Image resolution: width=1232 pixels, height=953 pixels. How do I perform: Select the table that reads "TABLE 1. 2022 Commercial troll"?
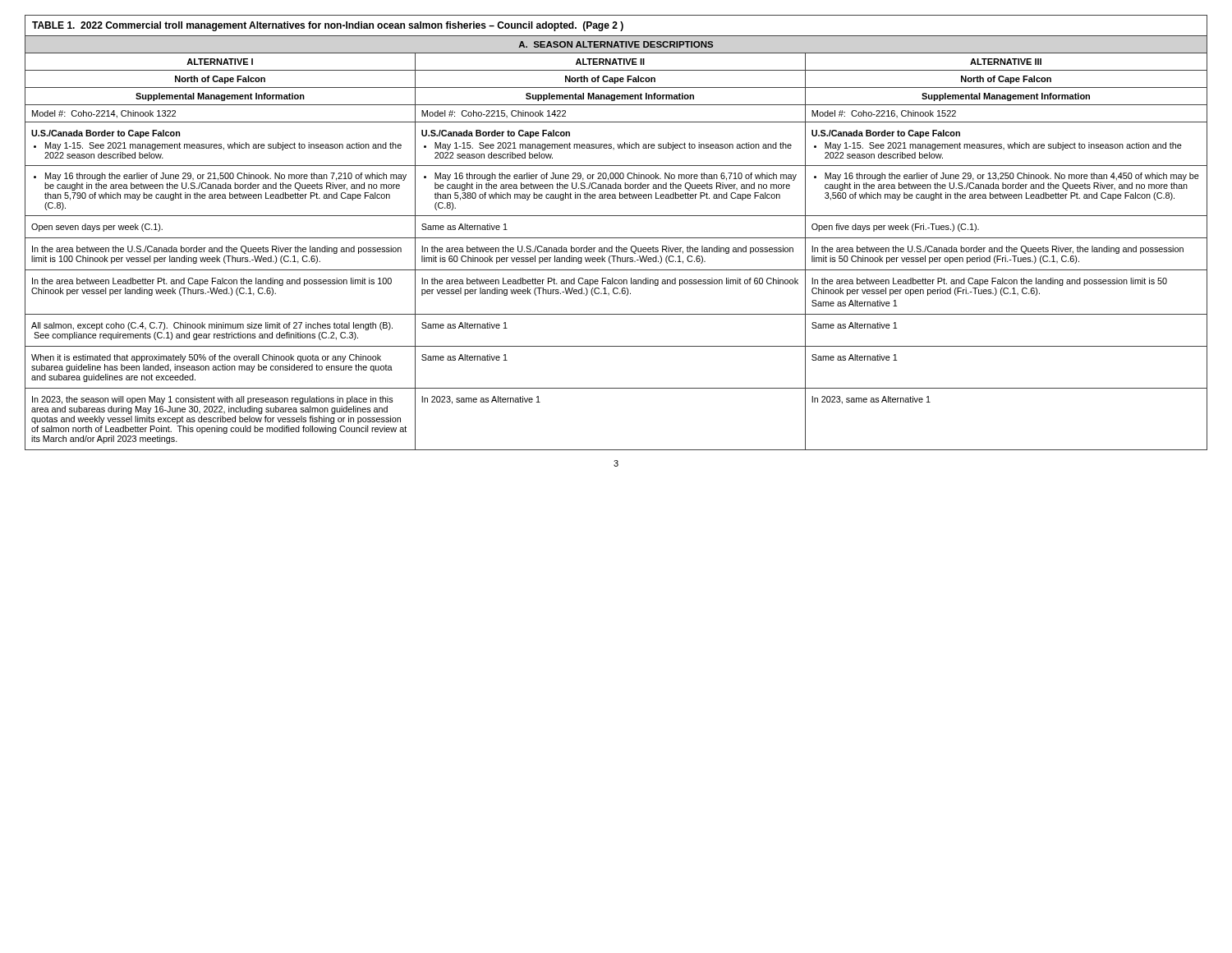pyautogui.click(x=616, y=232)
